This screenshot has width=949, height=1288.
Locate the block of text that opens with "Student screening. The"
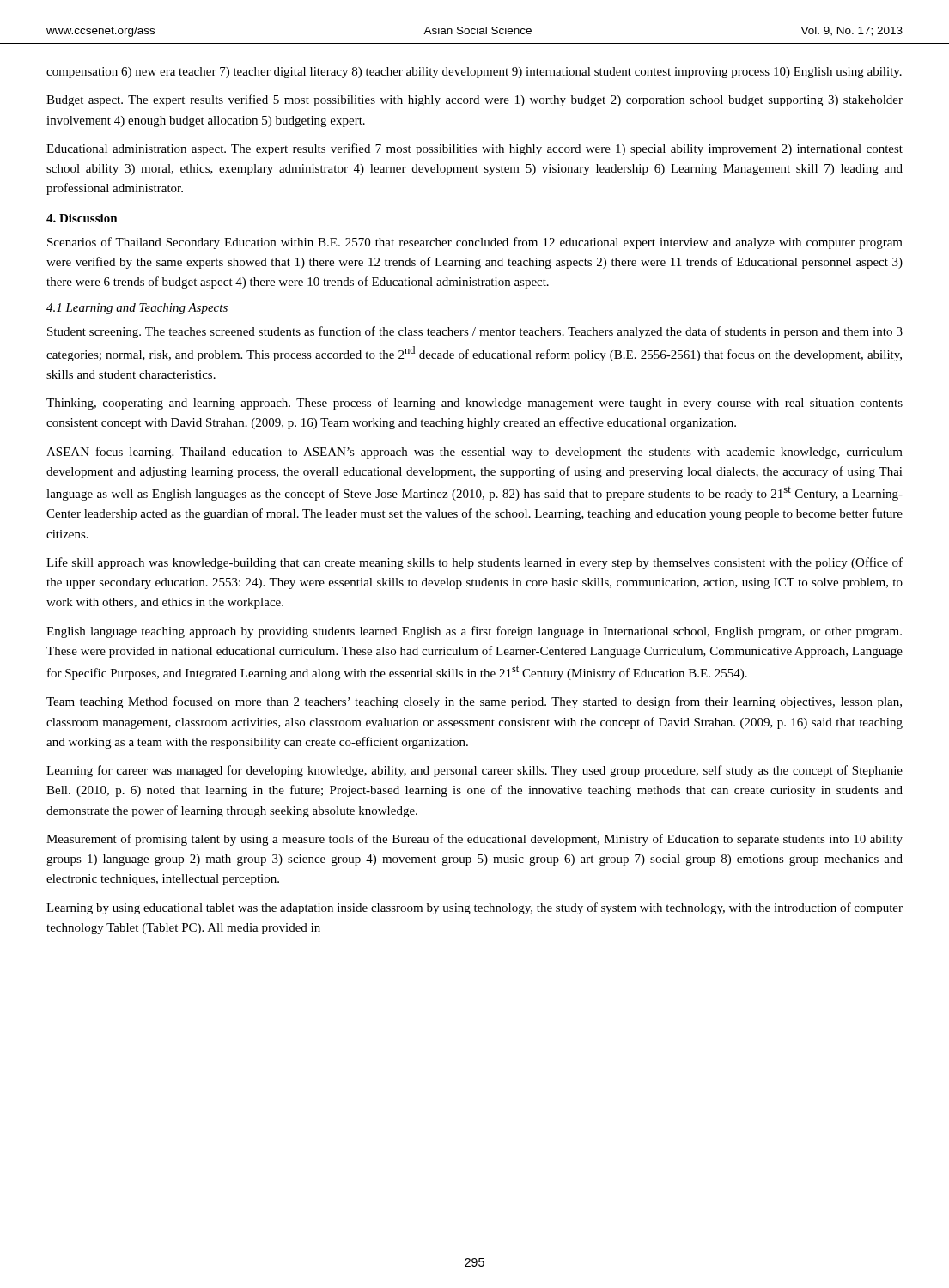click(x=474, y=353)
